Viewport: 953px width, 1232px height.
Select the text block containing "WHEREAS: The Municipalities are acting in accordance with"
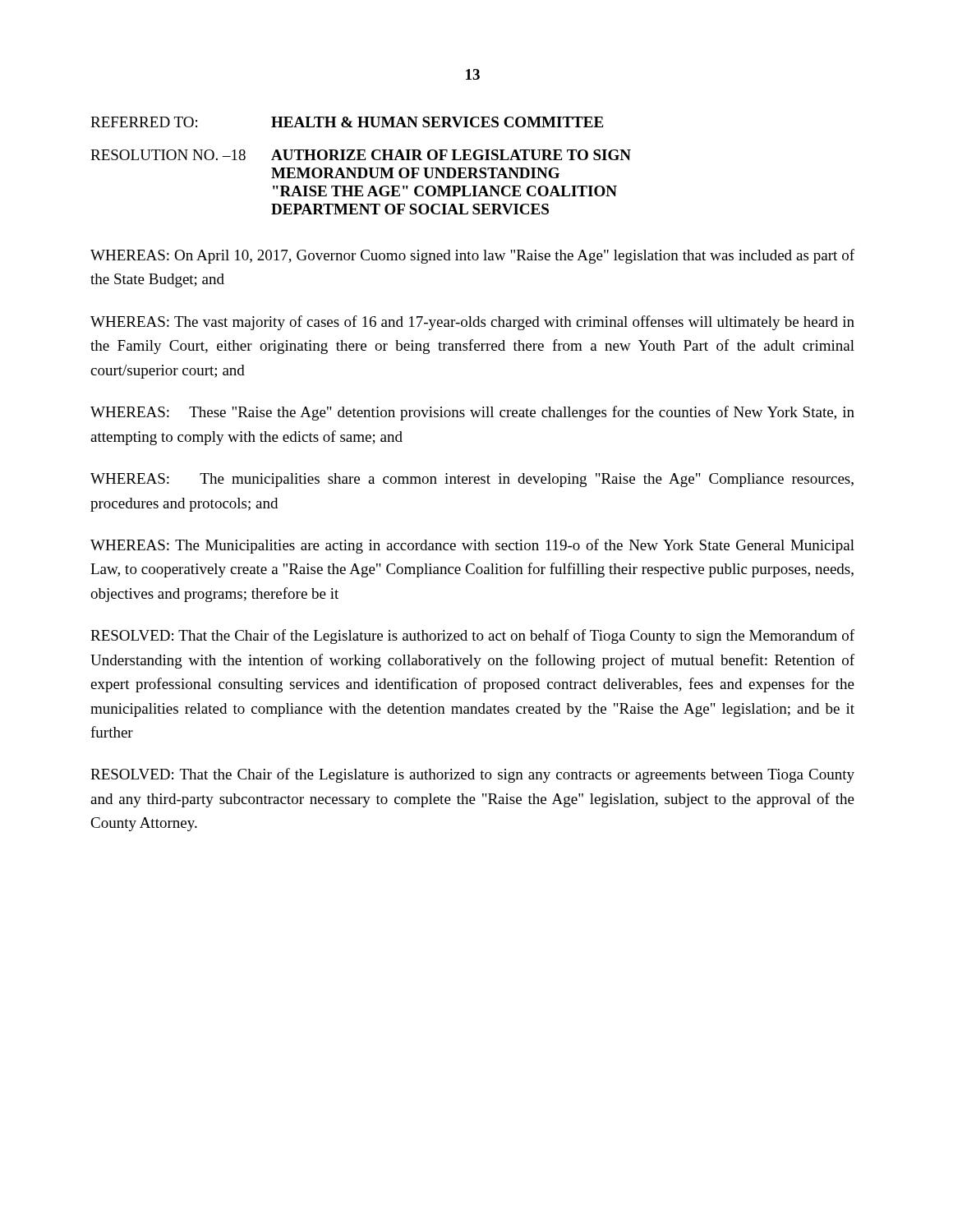[472, 569]
